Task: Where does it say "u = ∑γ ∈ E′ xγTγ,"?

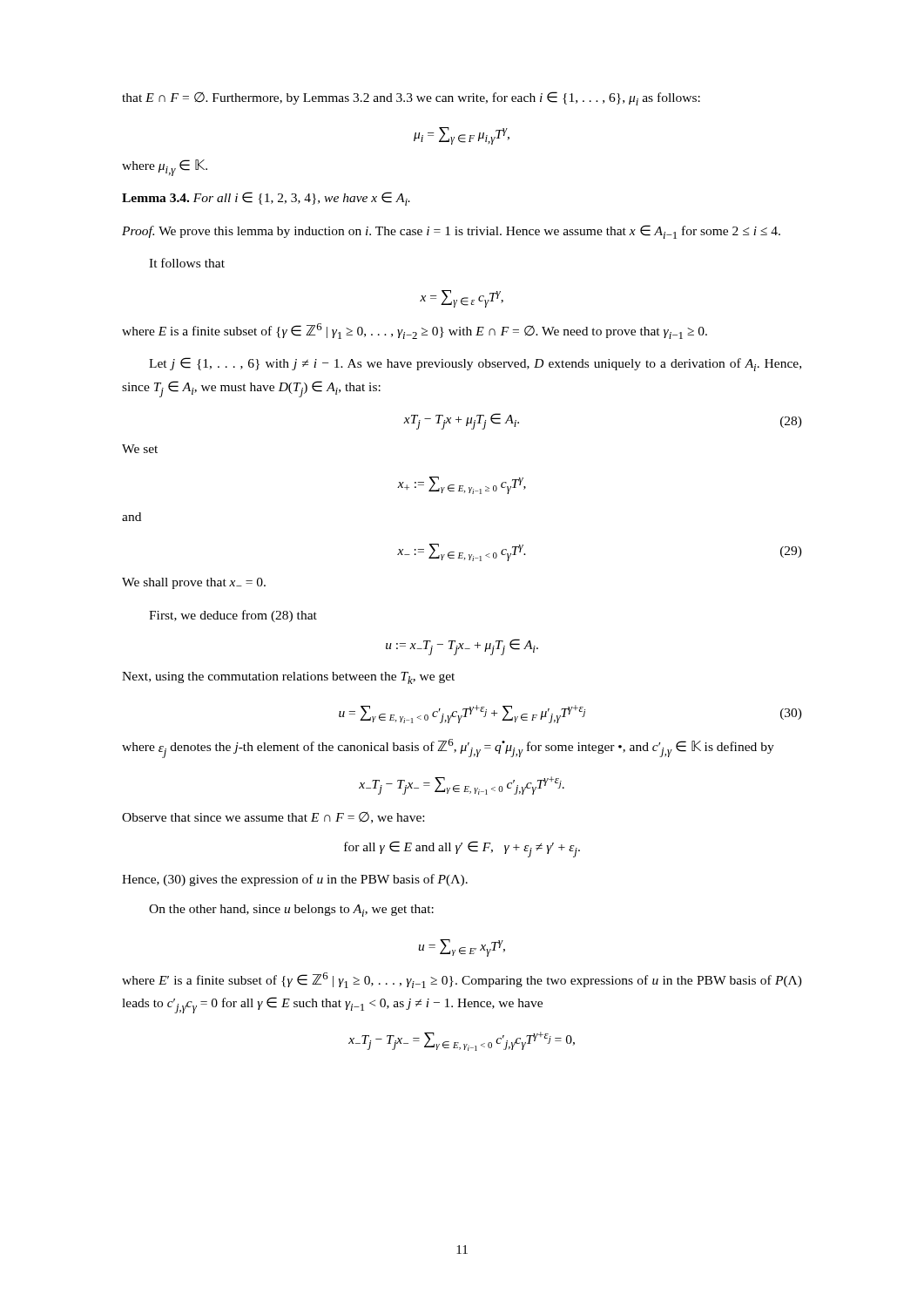Action: click(x=462, y=945)
